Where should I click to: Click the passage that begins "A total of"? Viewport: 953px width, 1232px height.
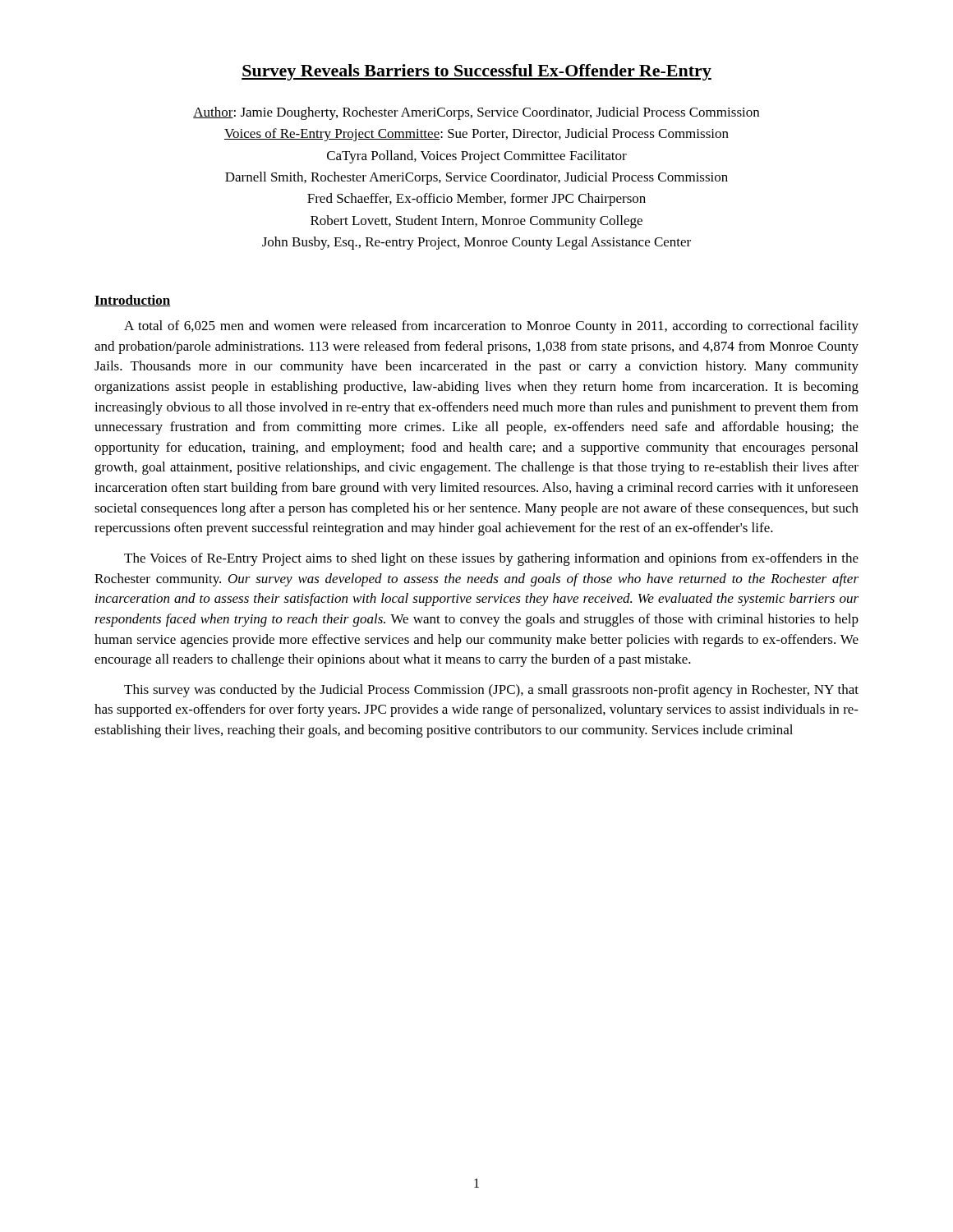476,427
